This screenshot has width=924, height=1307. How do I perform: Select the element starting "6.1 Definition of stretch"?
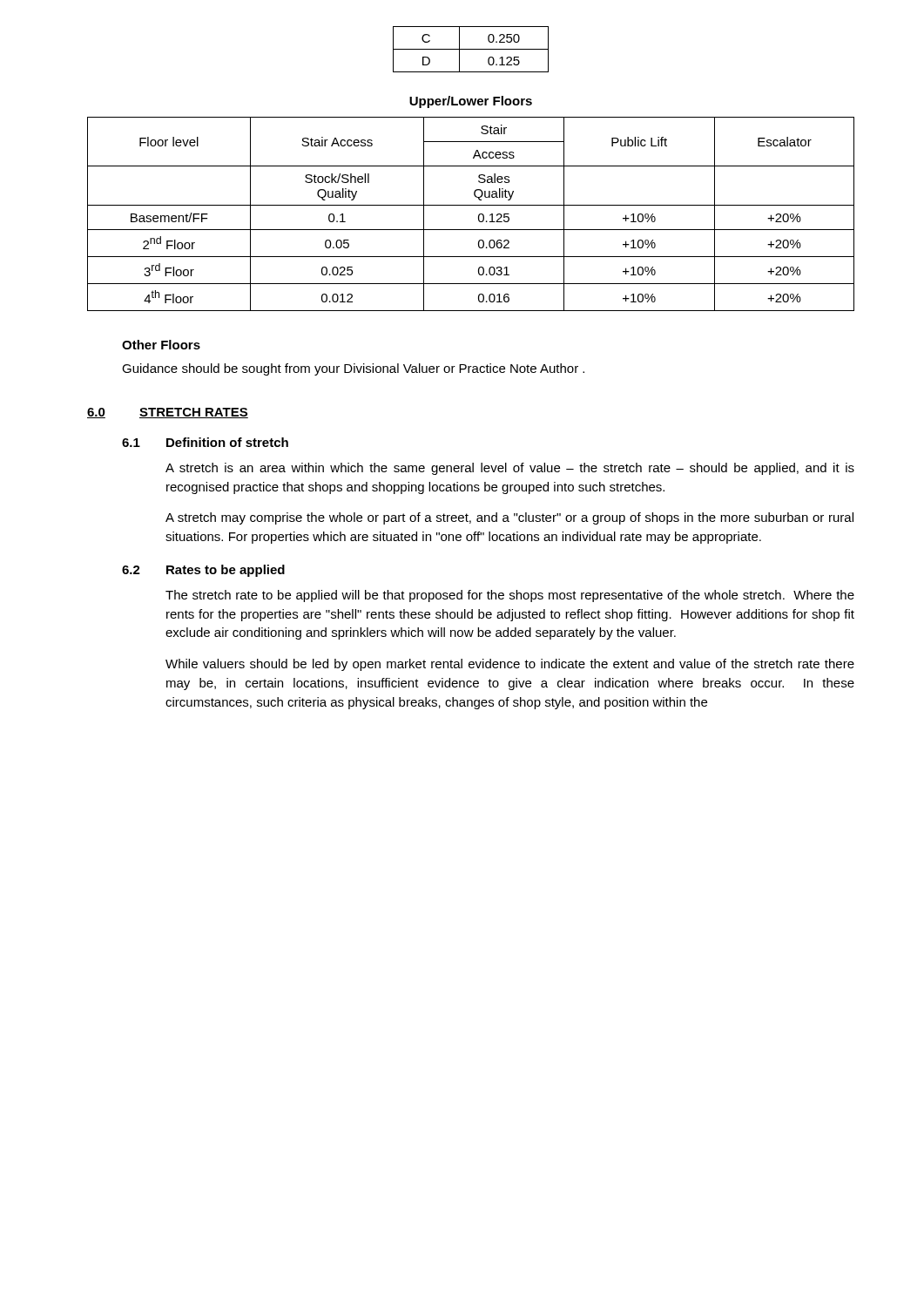click(x=205, y=442)
